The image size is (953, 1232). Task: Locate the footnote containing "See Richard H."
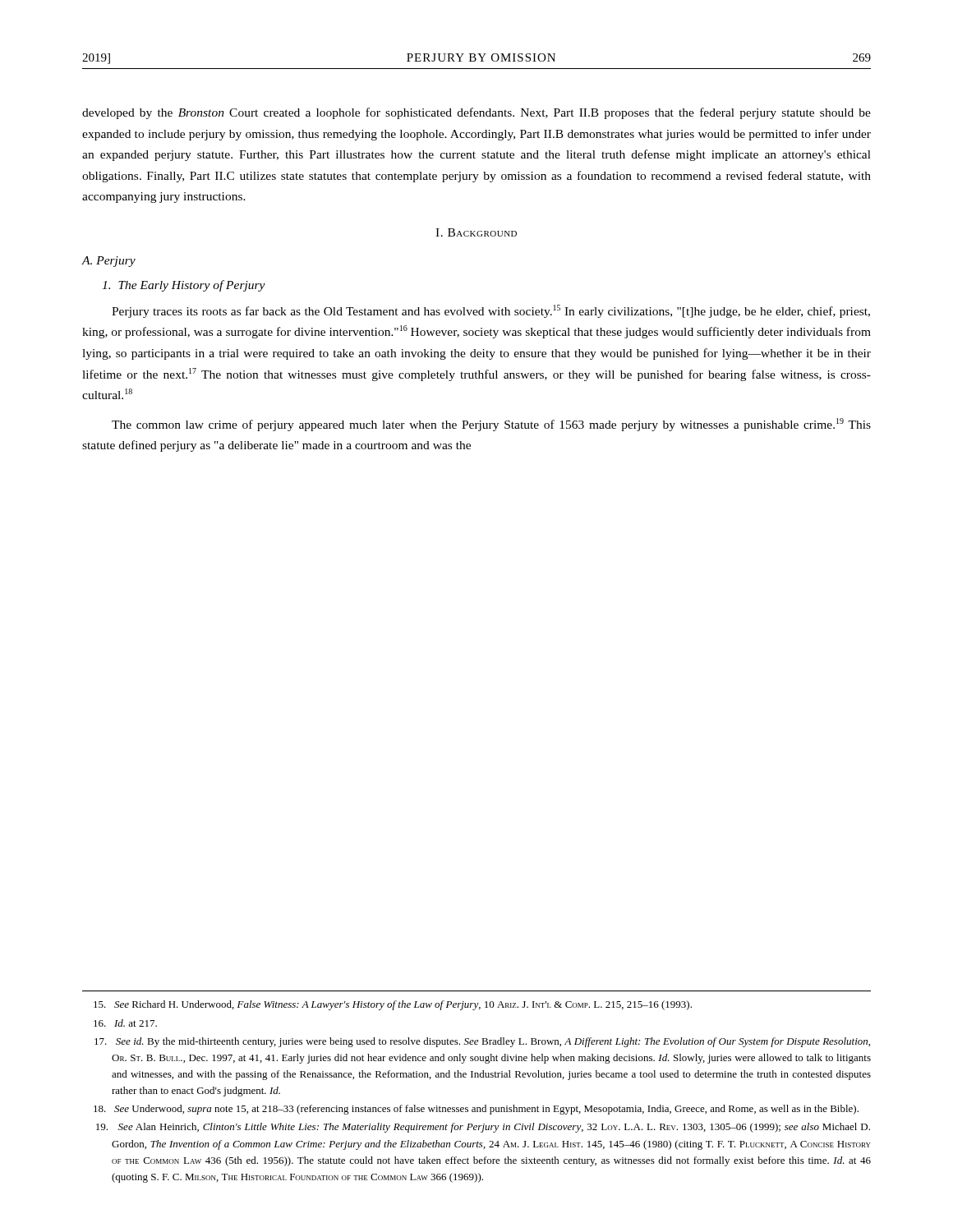point(387,1004)
